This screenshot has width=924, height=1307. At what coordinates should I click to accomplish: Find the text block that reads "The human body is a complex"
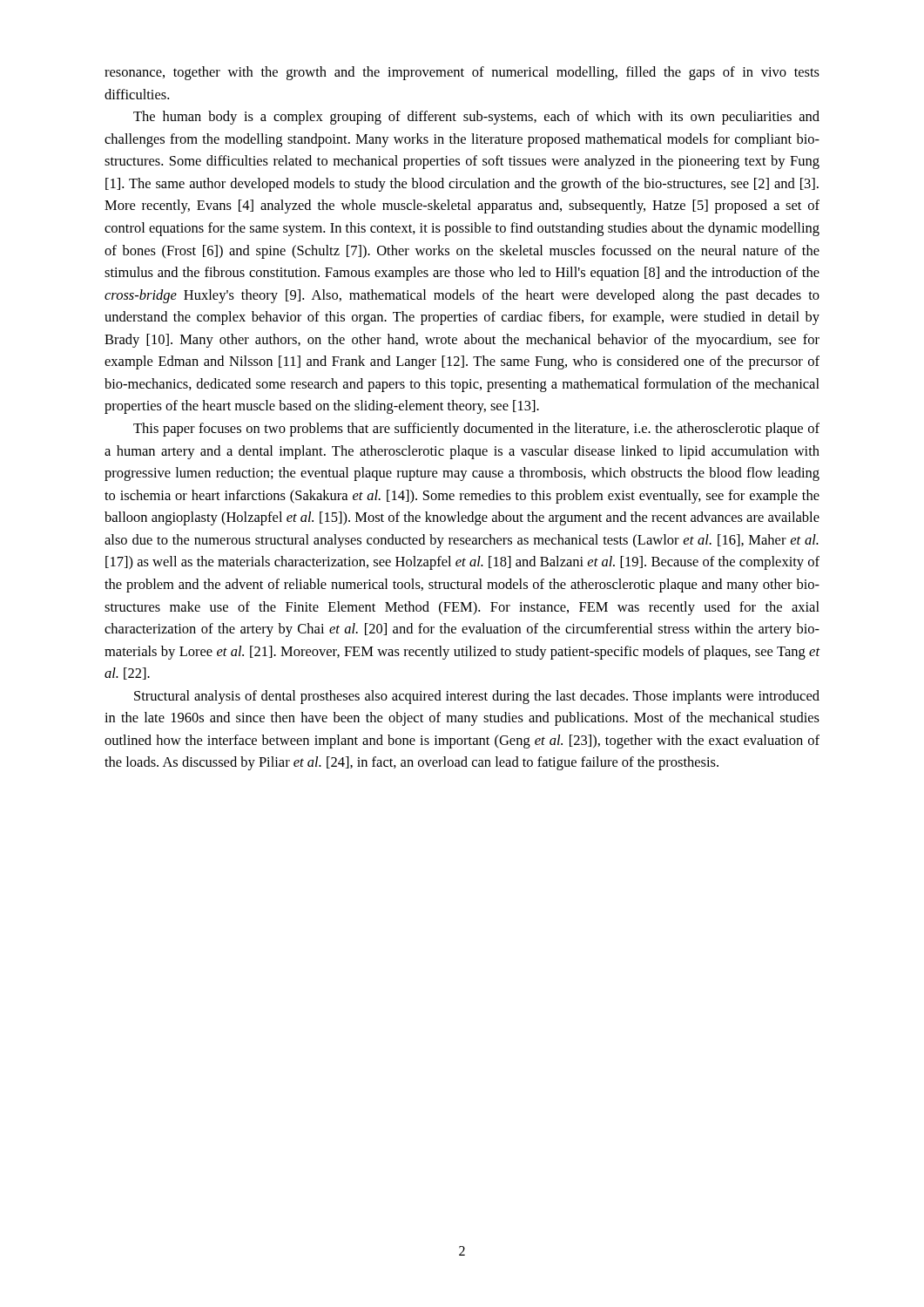(462, 261)
